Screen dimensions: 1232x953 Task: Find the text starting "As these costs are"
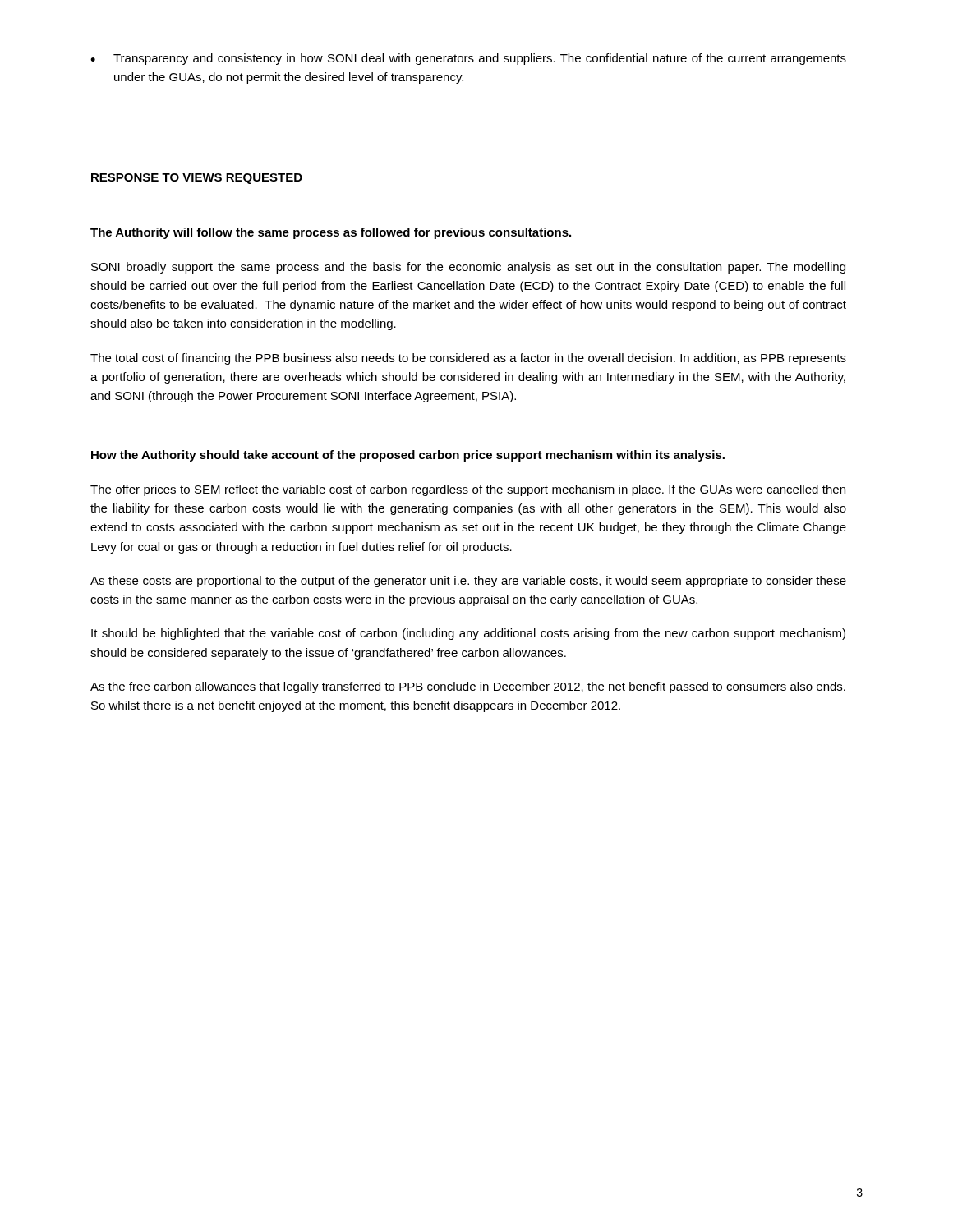point(468,590)
